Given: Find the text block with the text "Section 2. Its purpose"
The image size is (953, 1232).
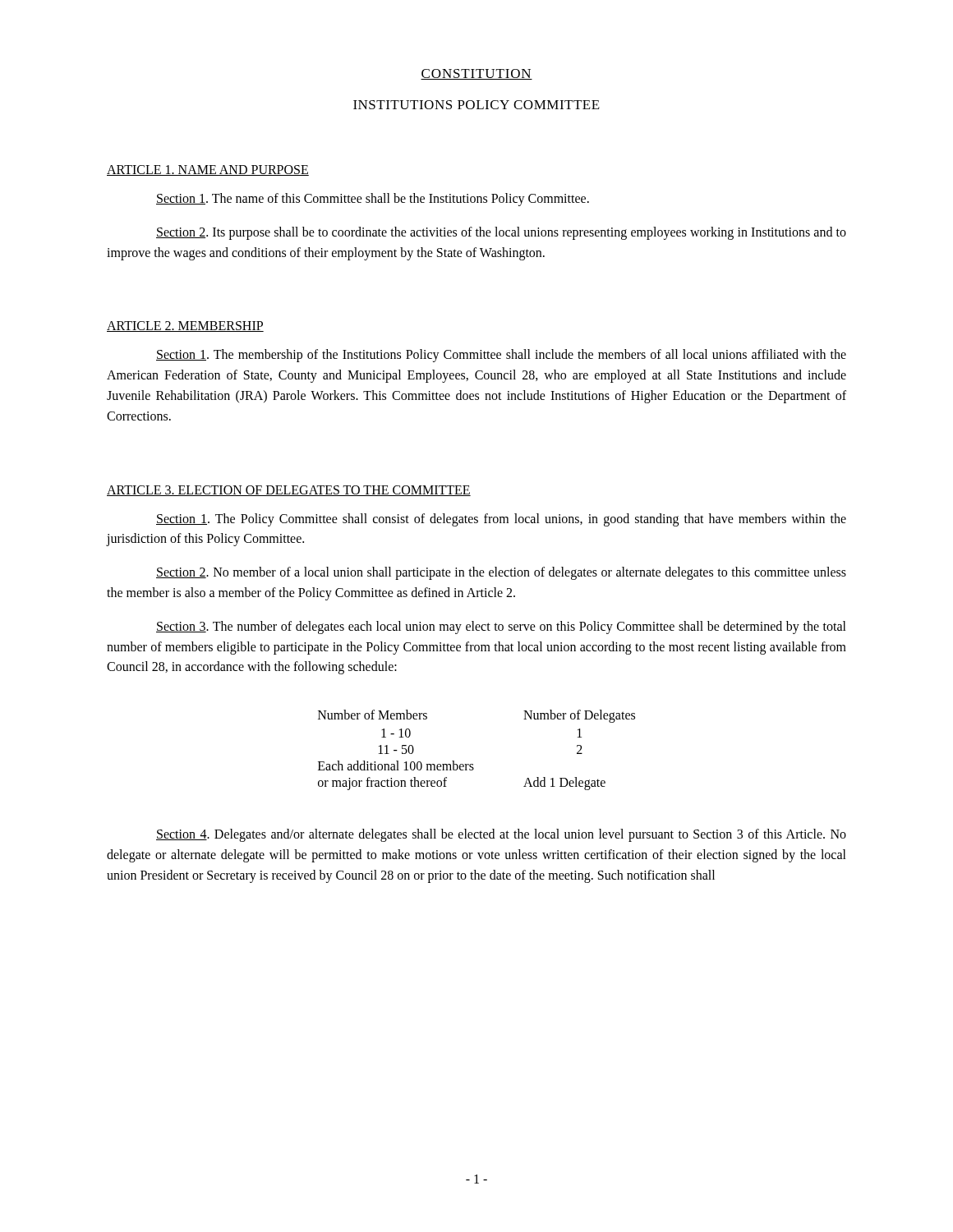Looking at the screenshot, I should click(x=476, y=242).
